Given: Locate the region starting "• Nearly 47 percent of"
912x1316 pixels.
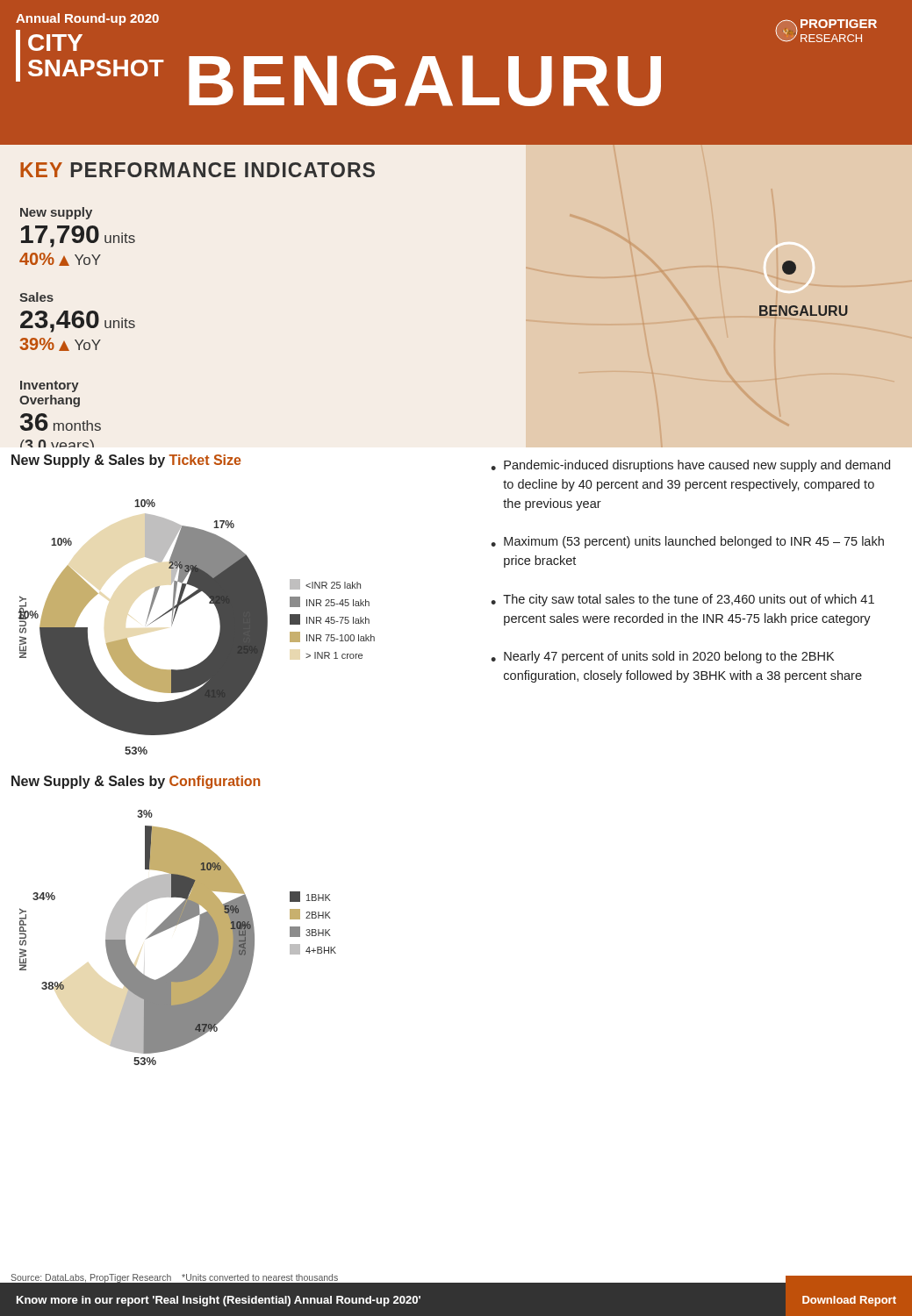Looking at the screenshot, I should coord(693,667).
